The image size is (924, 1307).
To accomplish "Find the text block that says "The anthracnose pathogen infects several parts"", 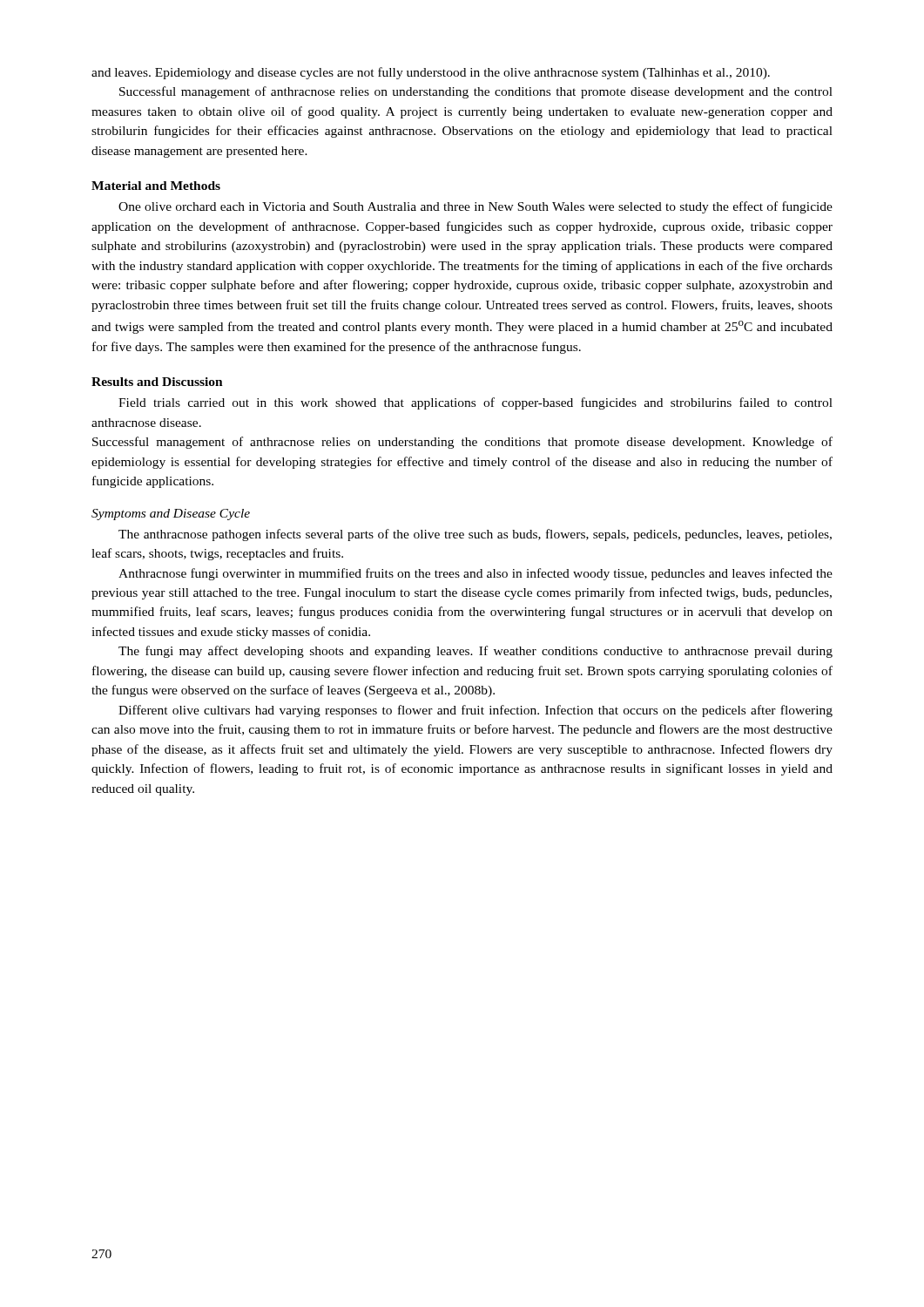I will point(462,543).
